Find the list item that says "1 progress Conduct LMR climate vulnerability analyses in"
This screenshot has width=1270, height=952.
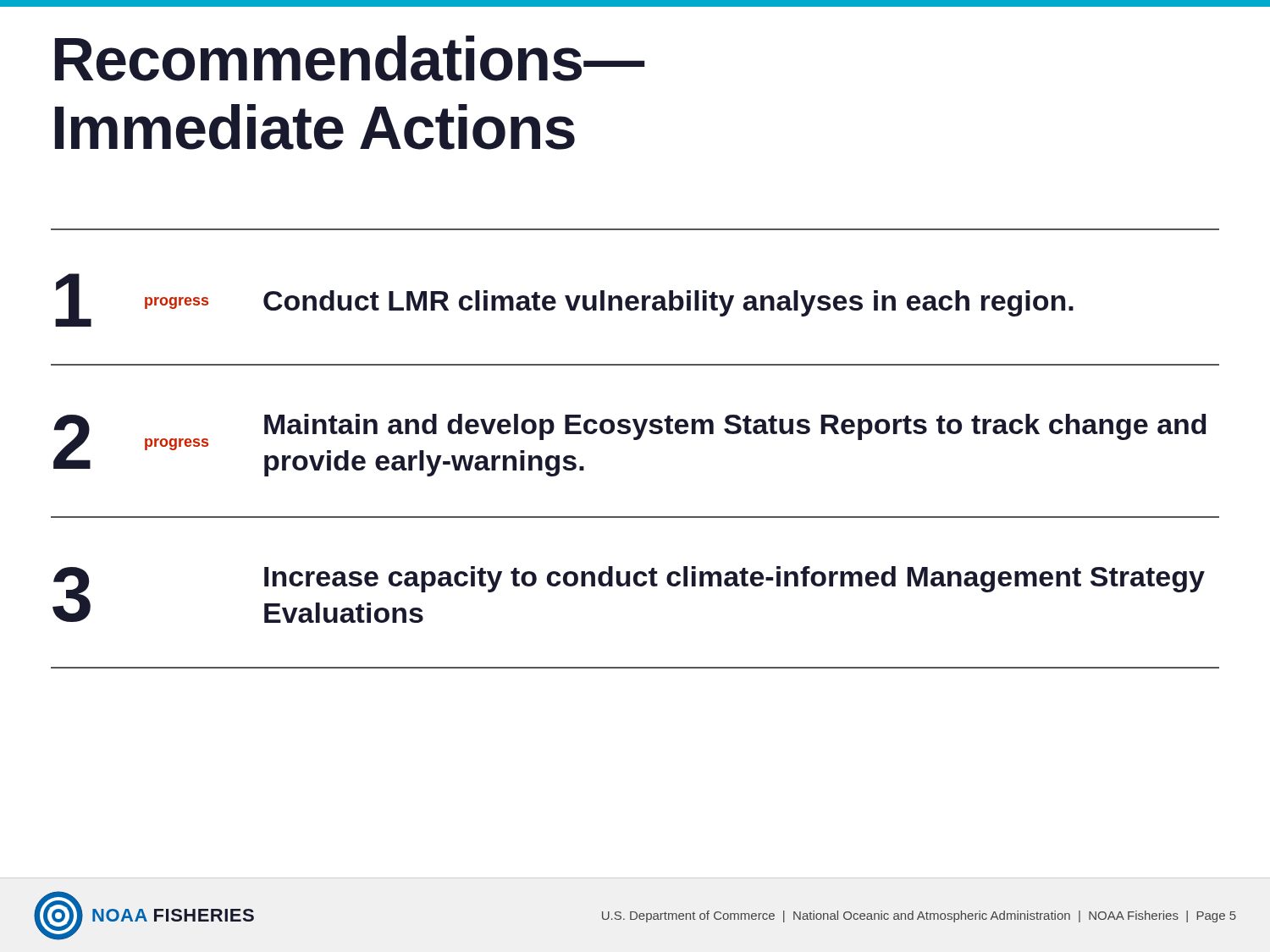[635, 300]
